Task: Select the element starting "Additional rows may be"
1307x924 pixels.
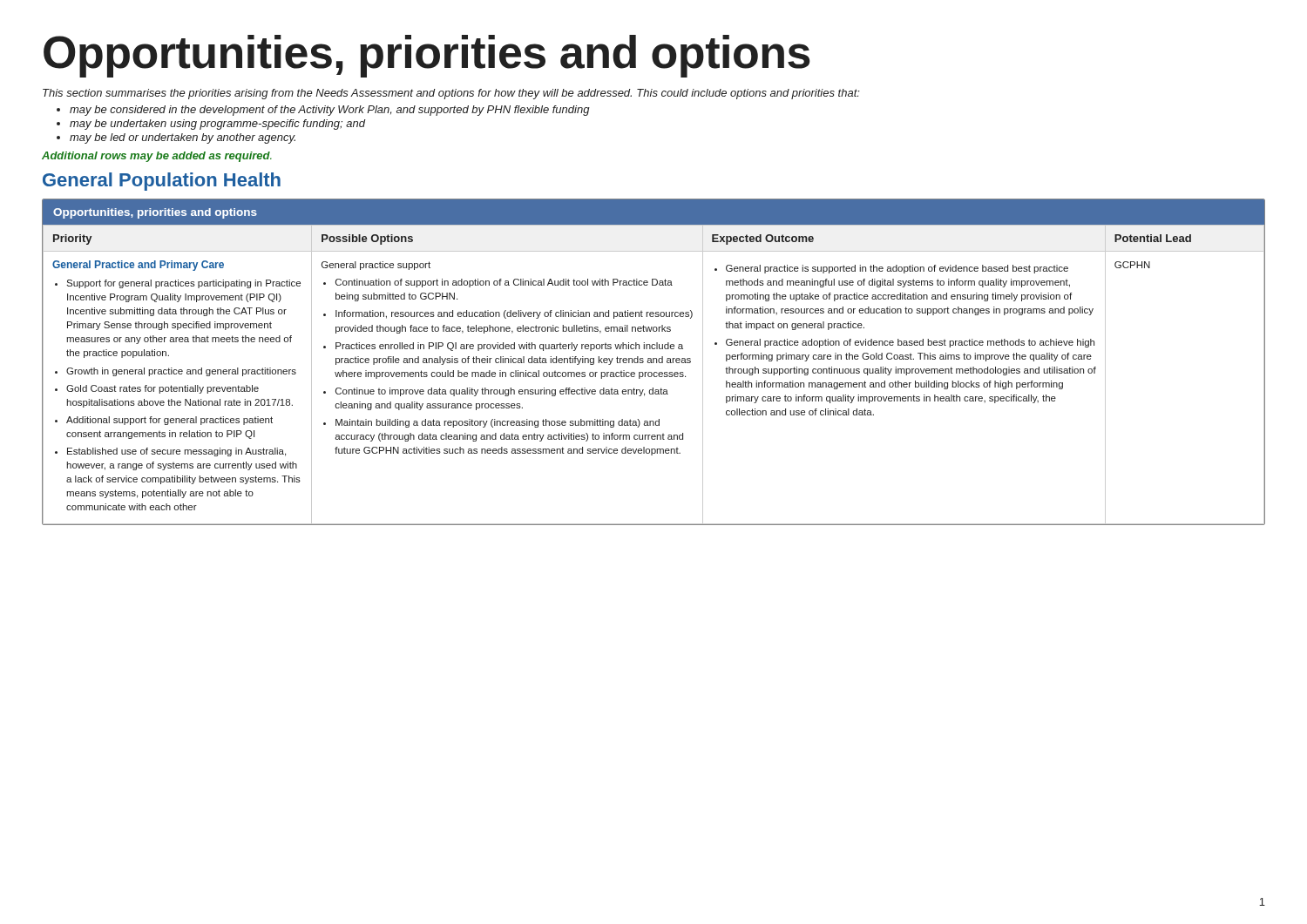Action: [157, 157]
